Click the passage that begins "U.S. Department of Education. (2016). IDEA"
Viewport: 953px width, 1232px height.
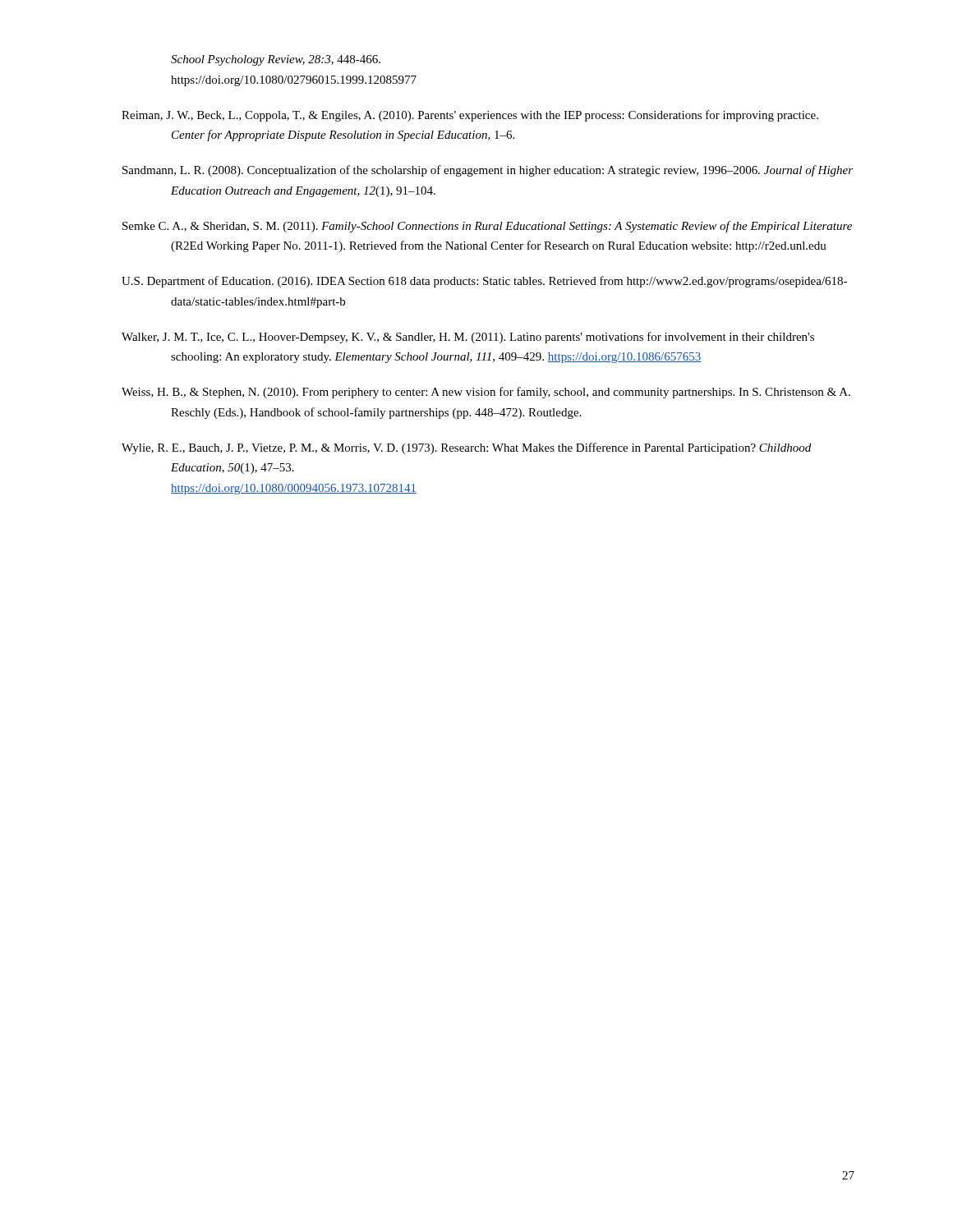click(x=485, y=291)
